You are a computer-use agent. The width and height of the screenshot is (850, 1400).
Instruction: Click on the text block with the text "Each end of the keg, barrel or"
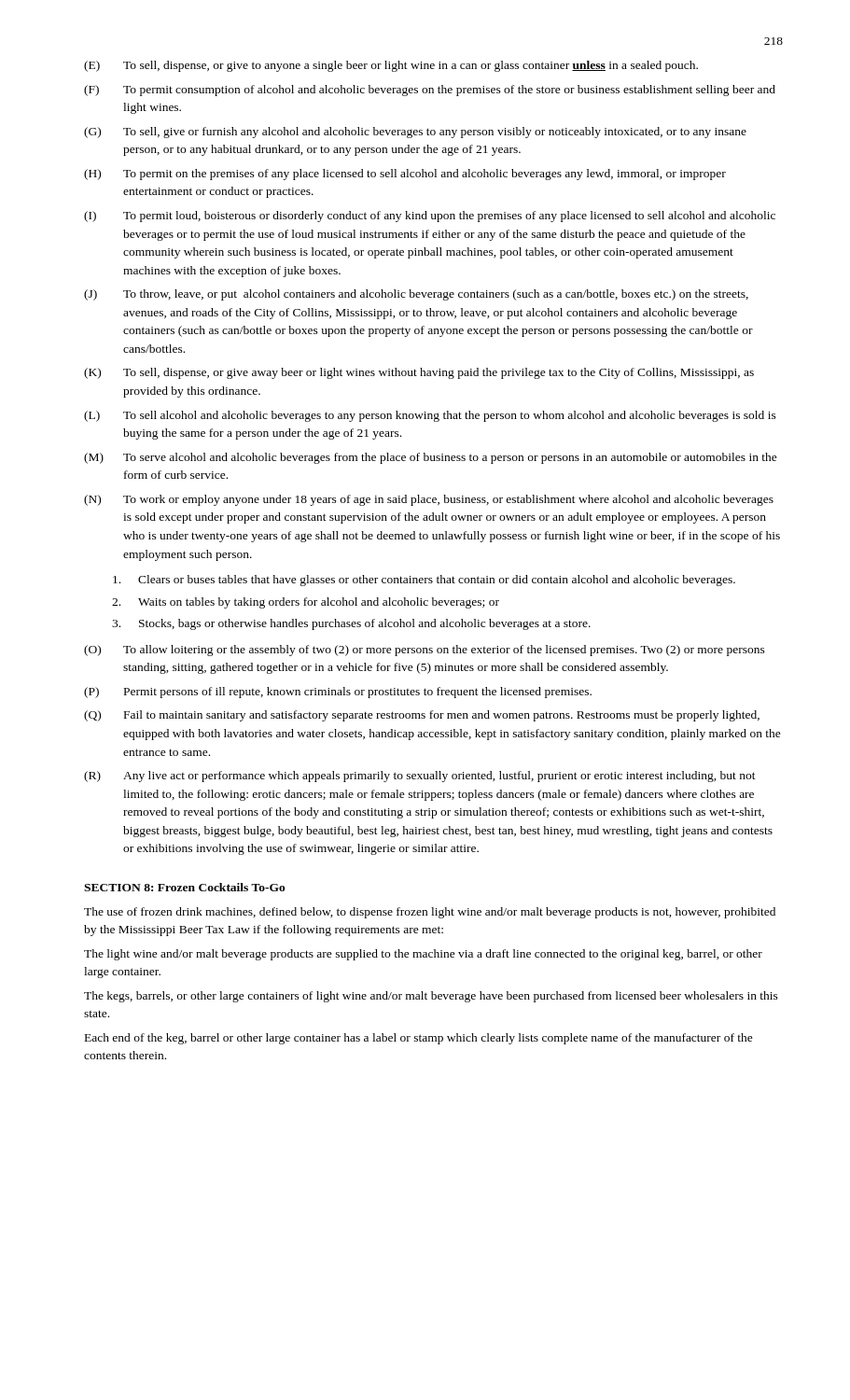[x=418, y=1046]
